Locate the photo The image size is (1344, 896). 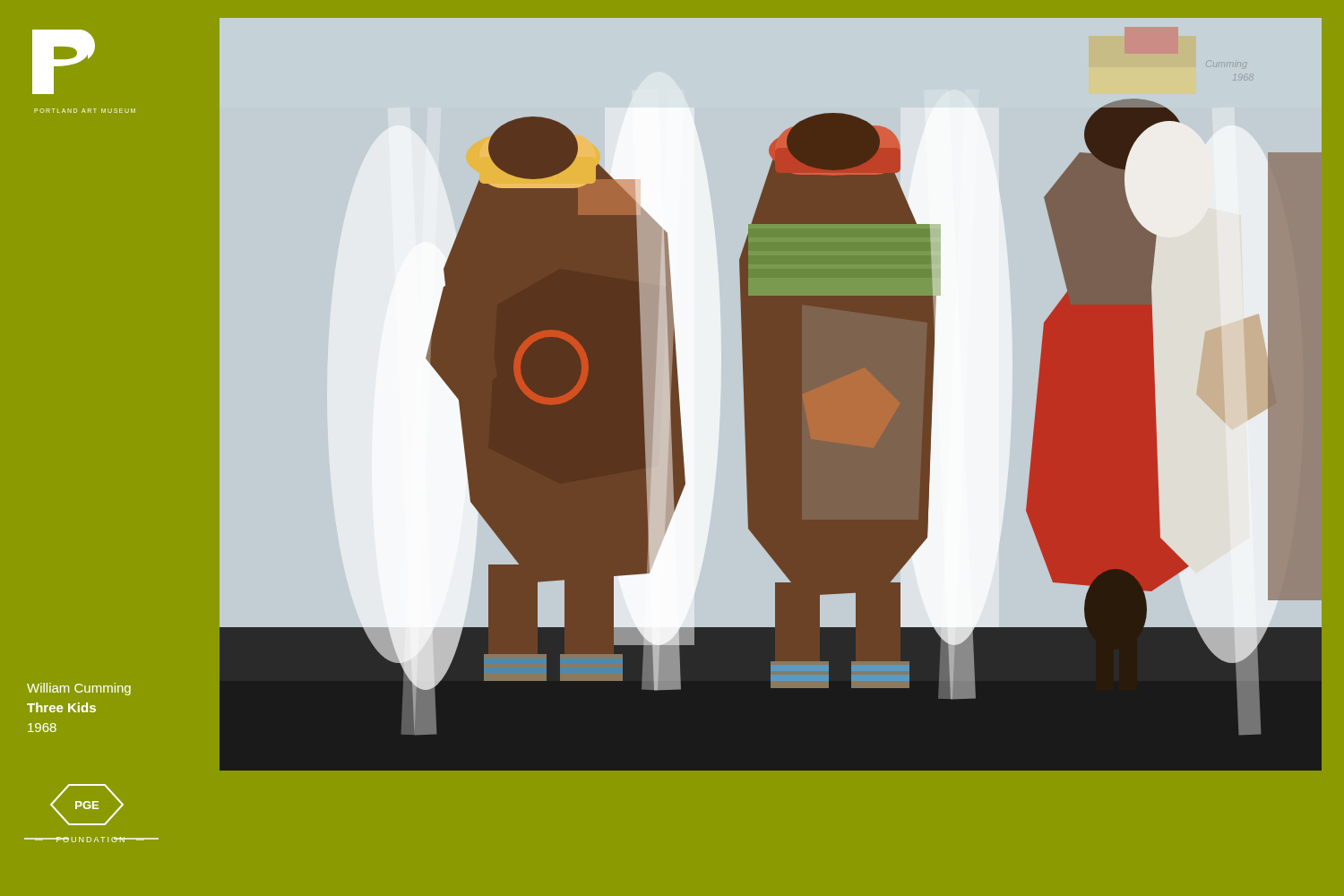(x=771, y=394)
